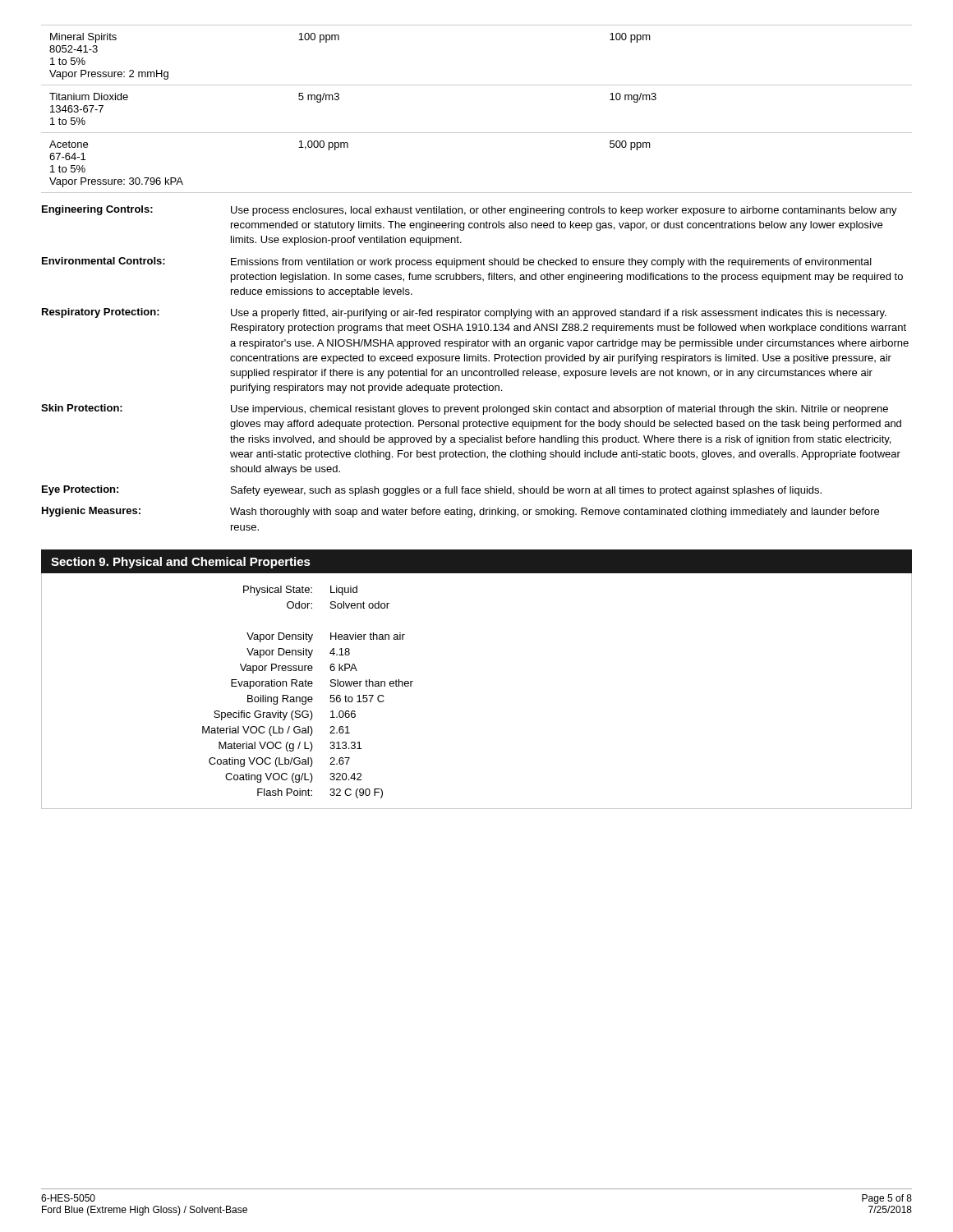Screen dimensions: 1232x953
Task: Click on the section header that reads "Section 9. Physical"
Action: (x=181, y=561)
